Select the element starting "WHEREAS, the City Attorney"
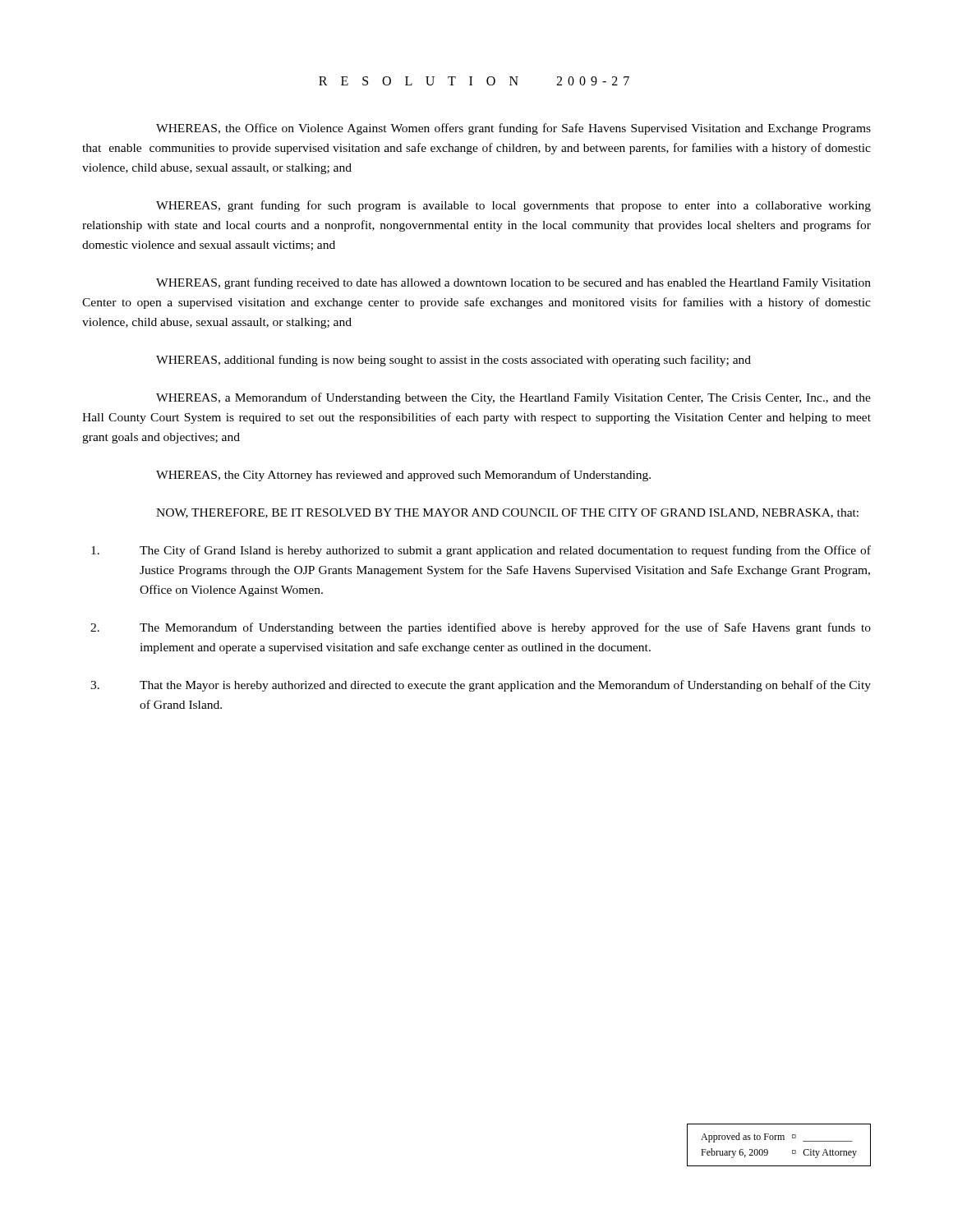 tap(404, 475)
